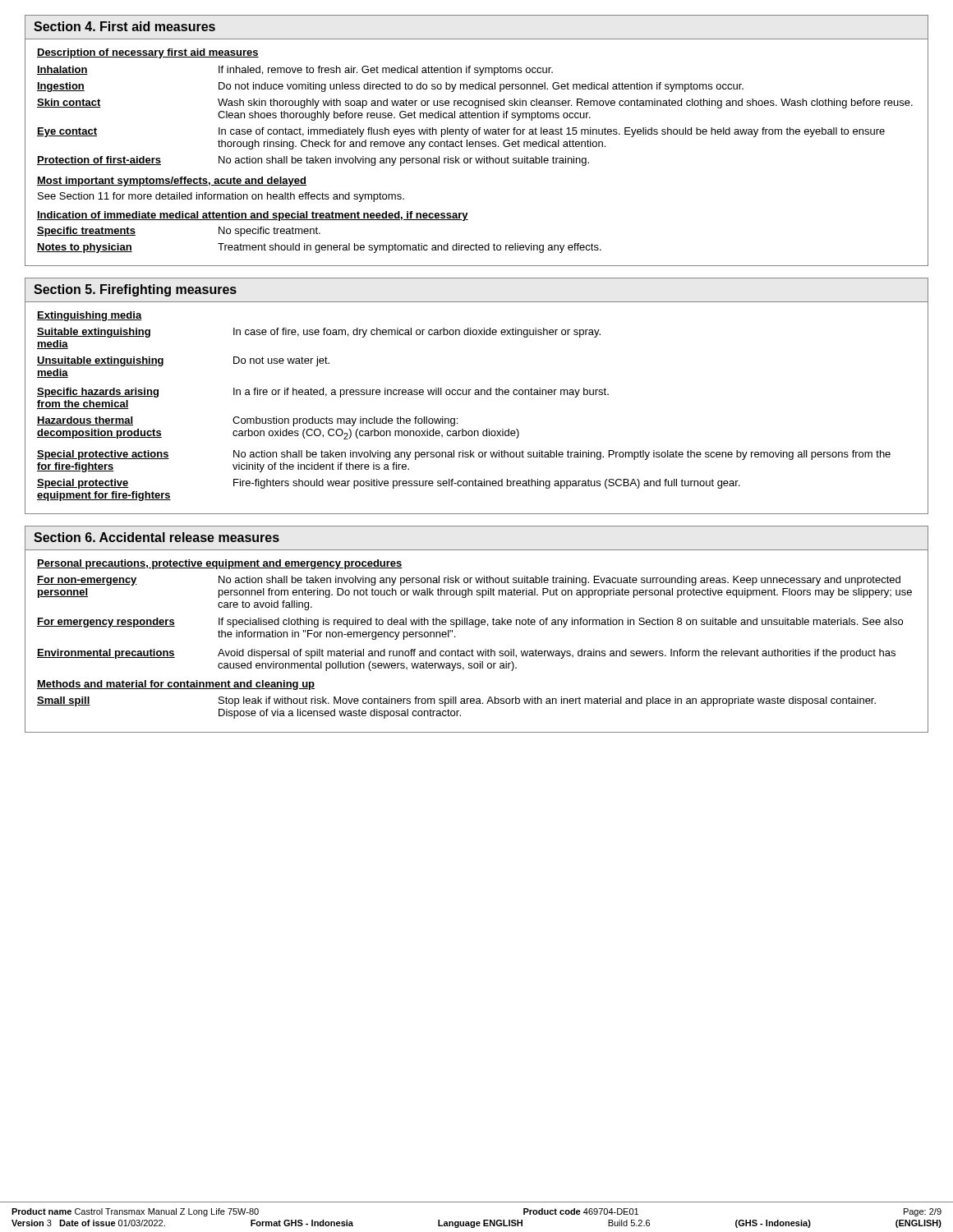Where is the passage that starts "Suitable extinguishingmedia In case of fire, use"?
The height and width of the screenshot is (1232, 953).
(x=476, y=338)
